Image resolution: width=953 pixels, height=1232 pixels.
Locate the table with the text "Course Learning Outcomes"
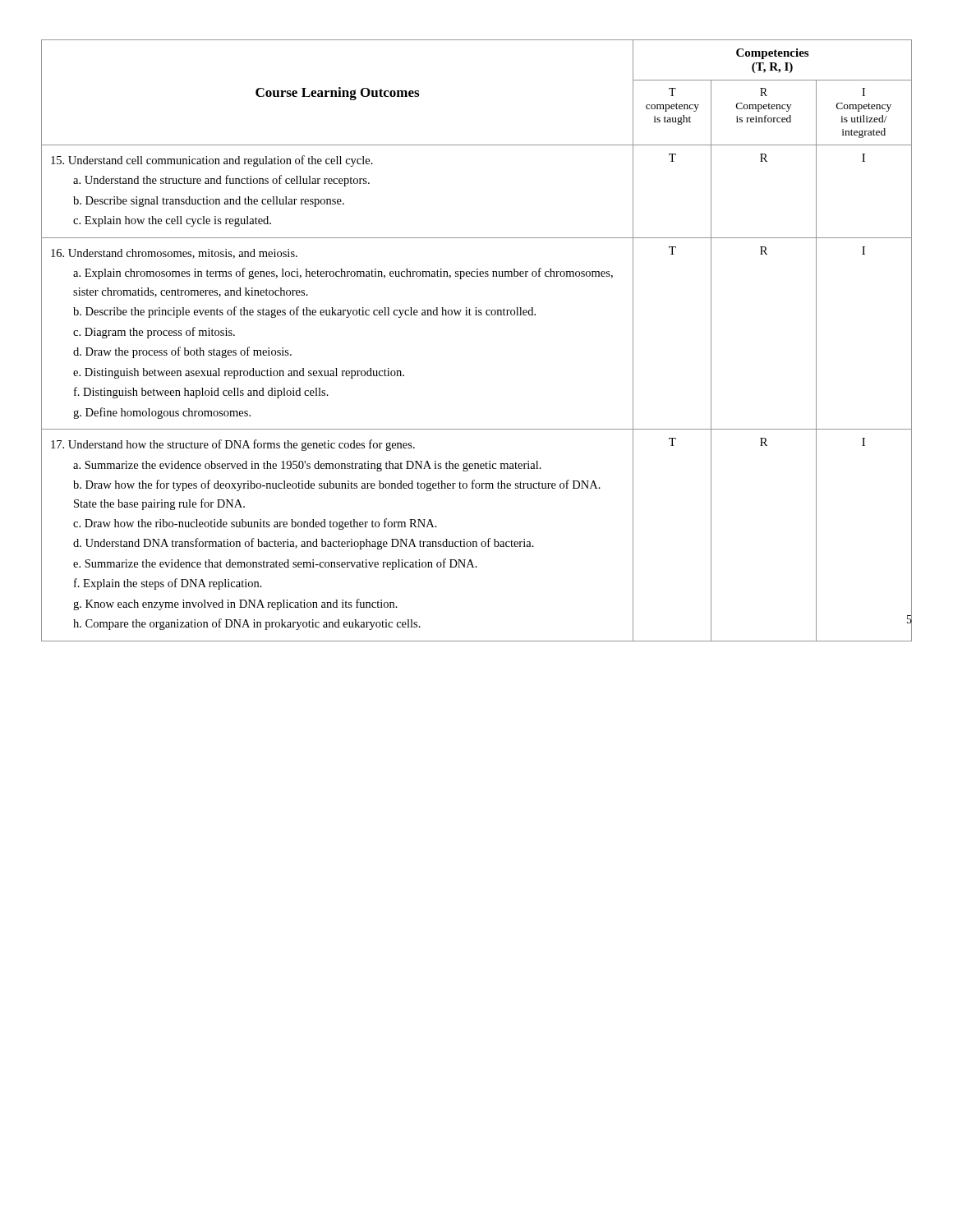coord(476,340)
